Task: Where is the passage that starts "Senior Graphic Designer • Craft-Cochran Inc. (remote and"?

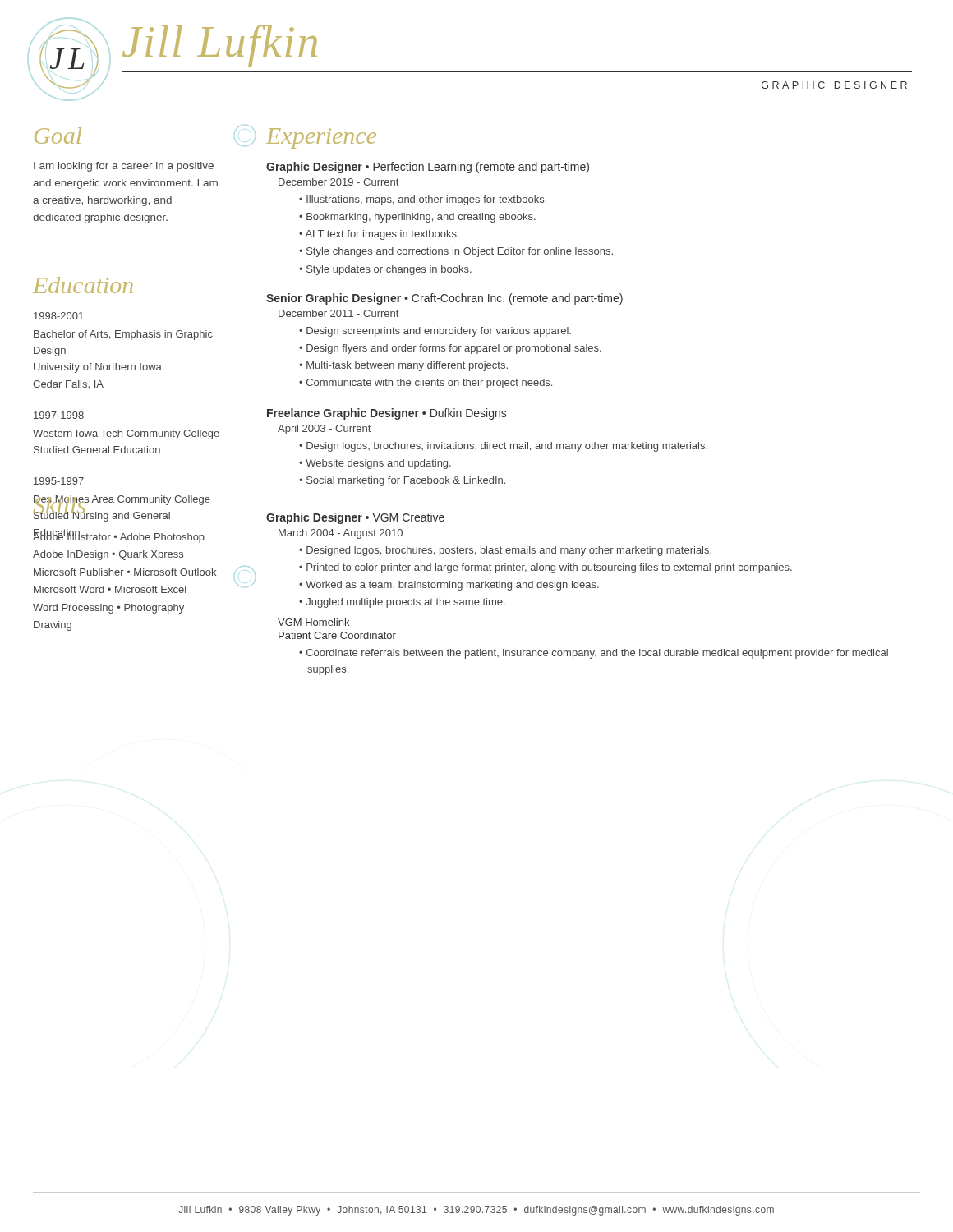Action: coord(593,342)
